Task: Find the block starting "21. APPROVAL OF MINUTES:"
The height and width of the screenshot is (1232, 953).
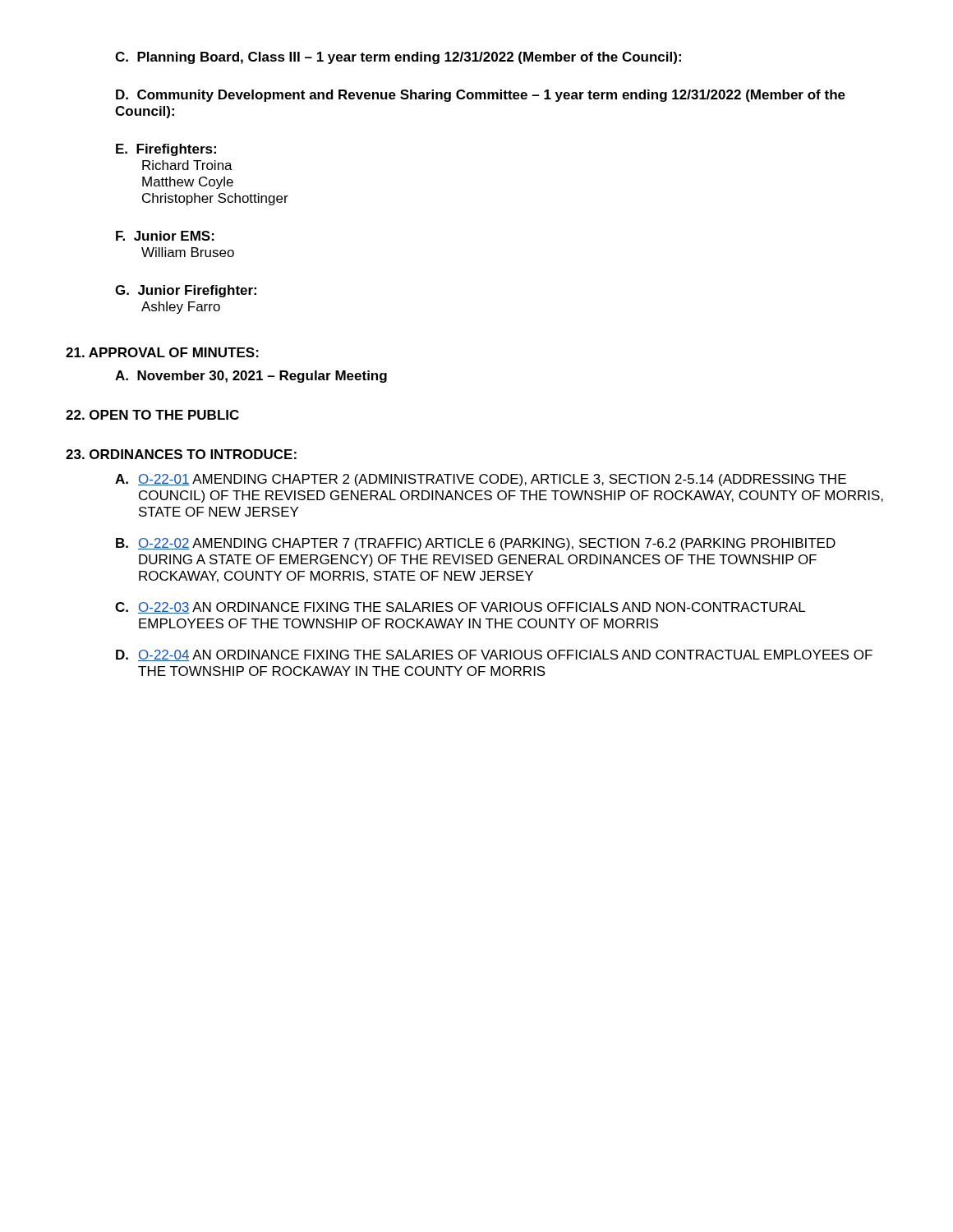Action: (x=163, y=353)
